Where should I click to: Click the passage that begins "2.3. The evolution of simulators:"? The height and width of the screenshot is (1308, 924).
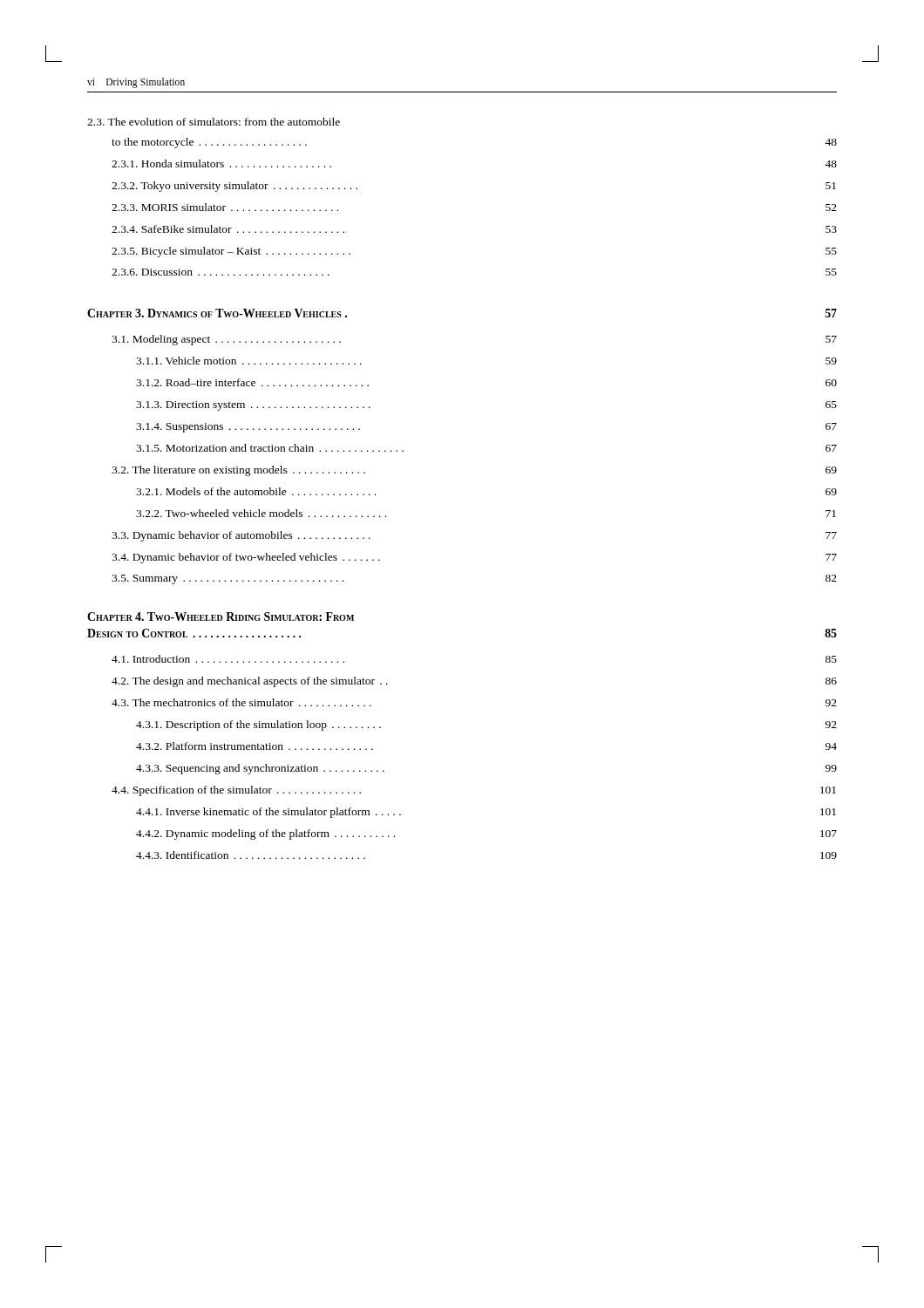point(214,122)
